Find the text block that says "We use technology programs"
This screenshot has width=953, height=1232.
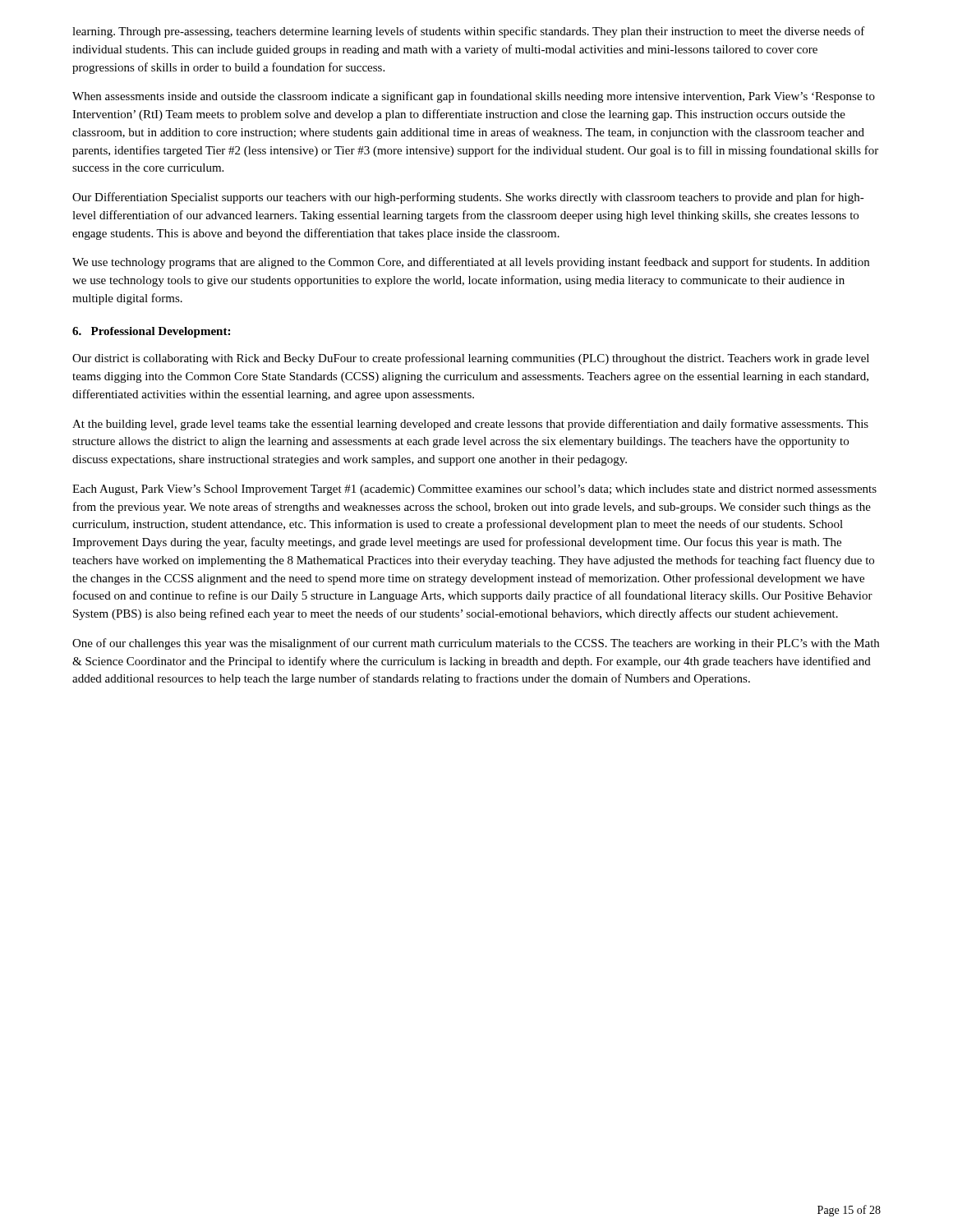pos(476,281)
